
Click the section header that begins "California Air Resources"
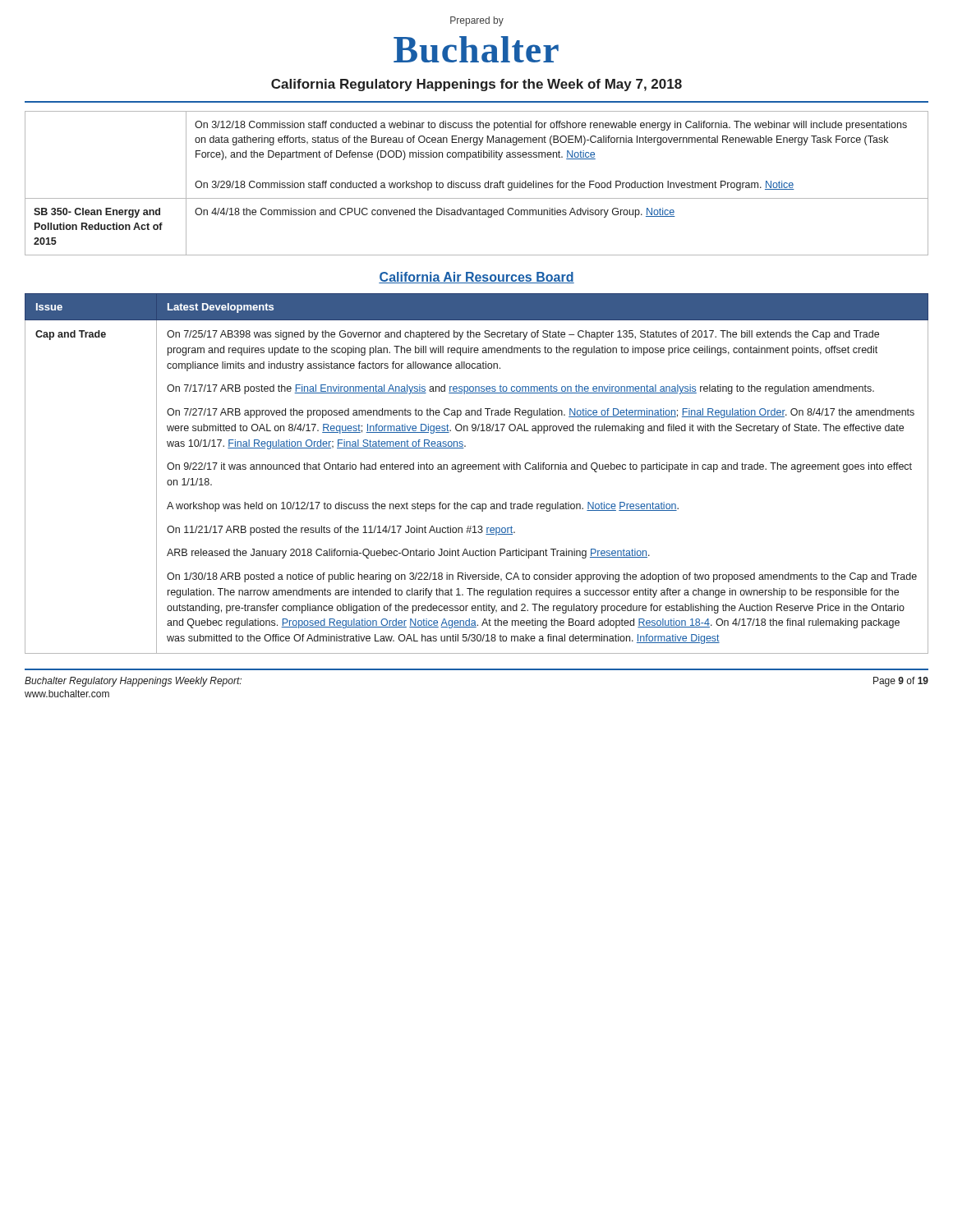click(476, 277)
